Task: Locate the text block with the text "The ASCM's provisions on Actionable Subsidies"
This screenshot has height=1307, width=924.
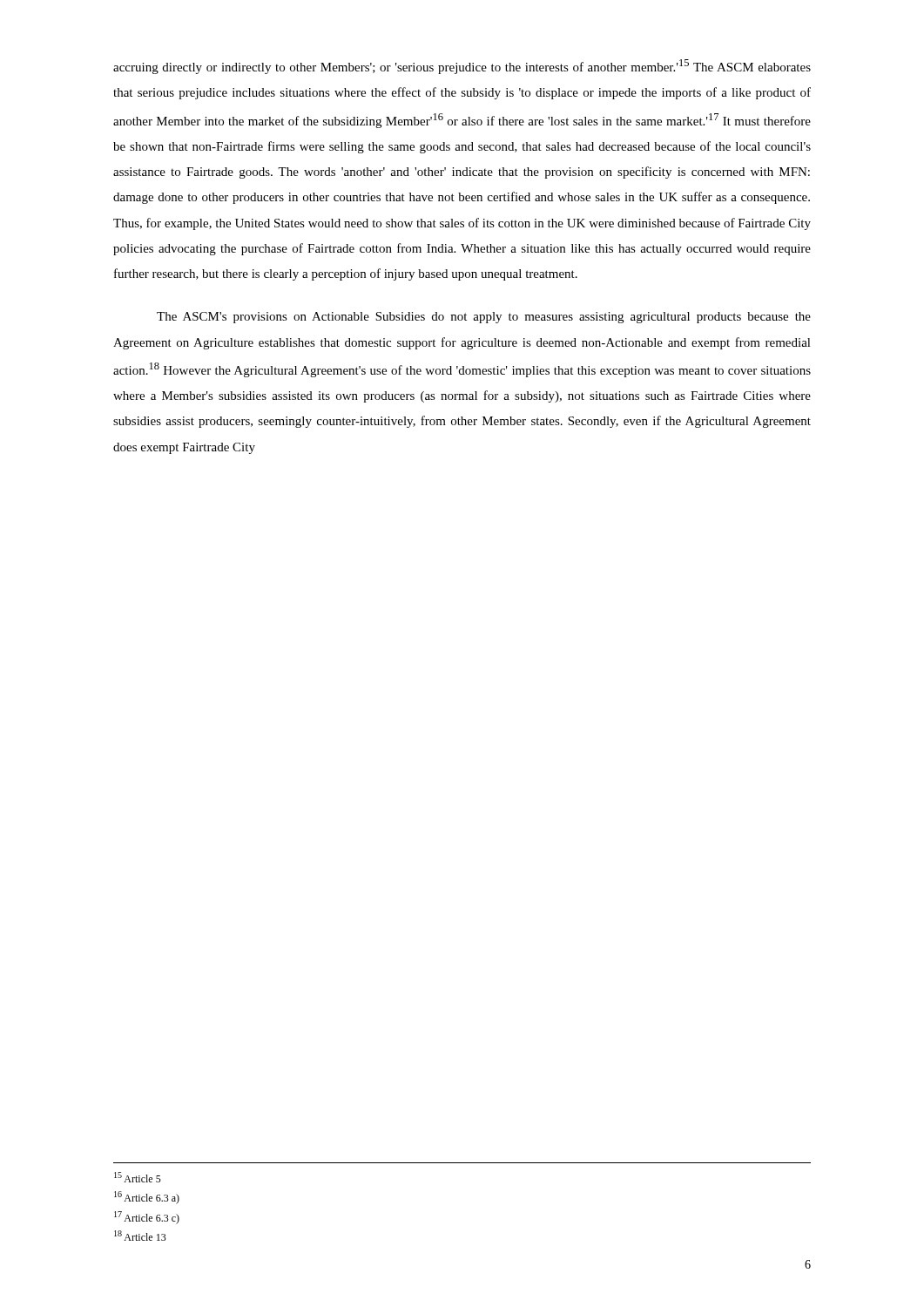Action: pyautogui.click(x=462, y=382)
